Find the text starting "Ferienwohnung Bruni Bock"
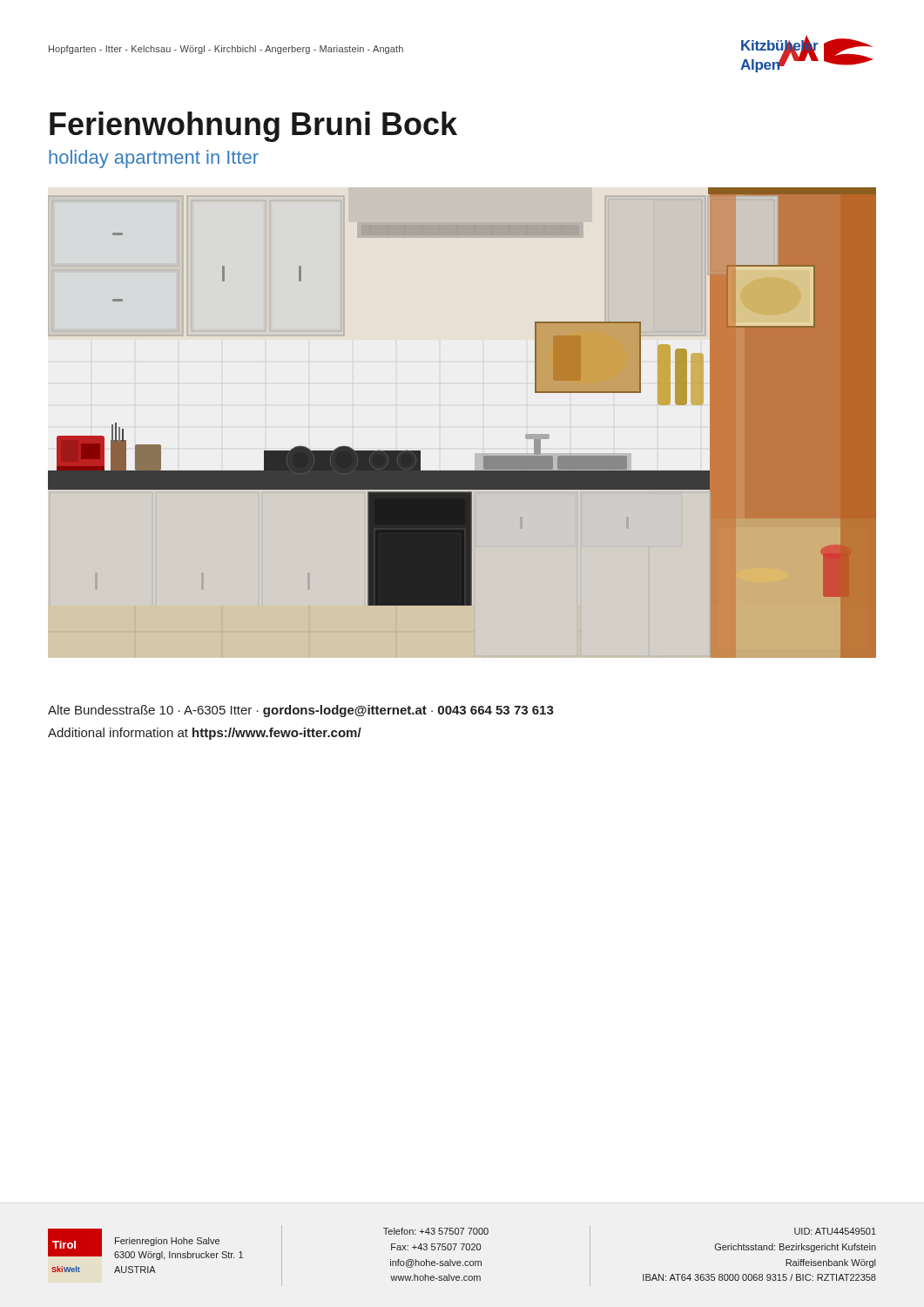The height and width of the screenshot is (1307, 924). [x=253, y=124]
